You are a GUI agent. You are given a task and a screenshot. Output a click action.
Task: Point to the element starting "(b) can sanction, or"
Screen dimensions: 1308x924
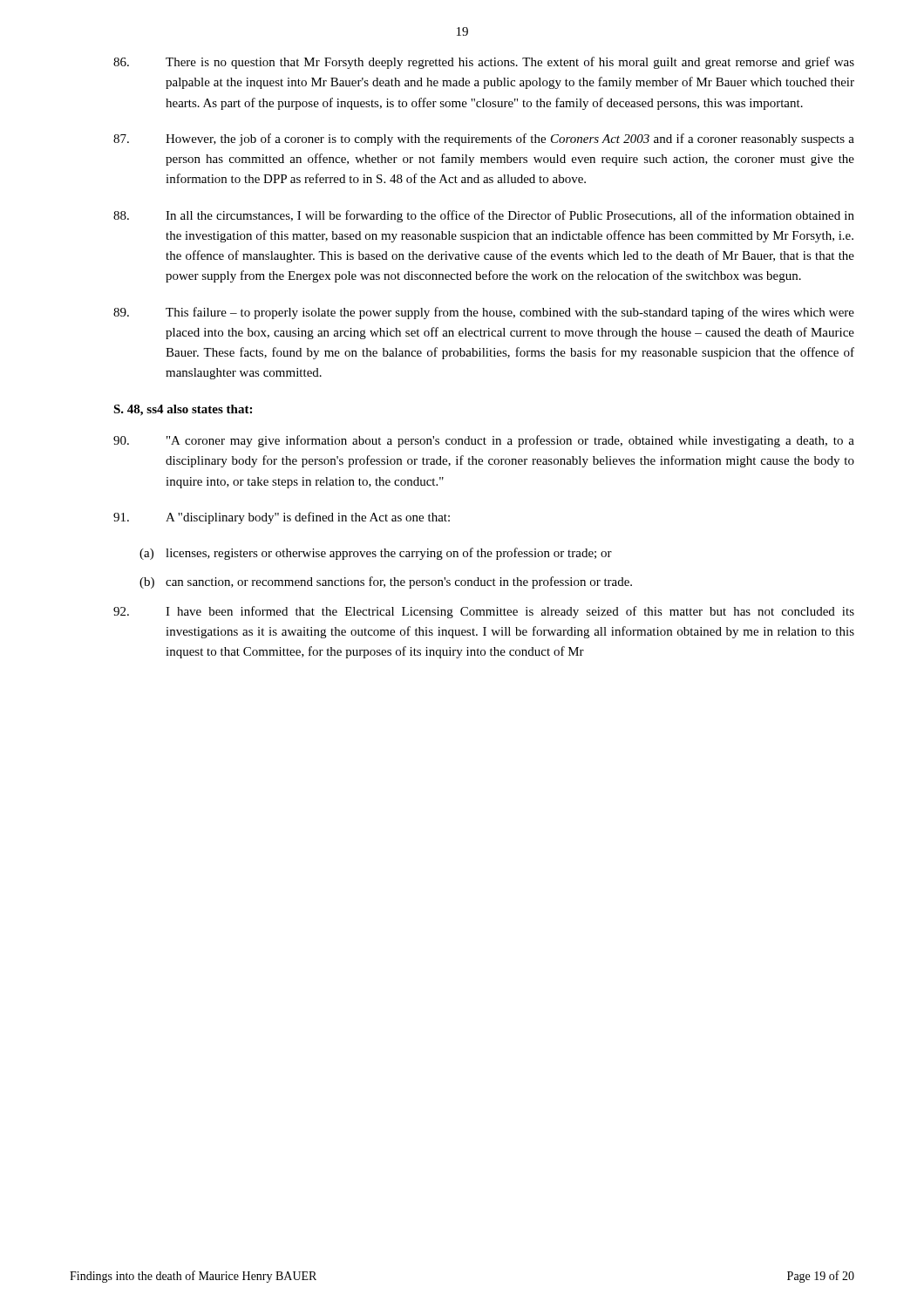tap(497, 582)
